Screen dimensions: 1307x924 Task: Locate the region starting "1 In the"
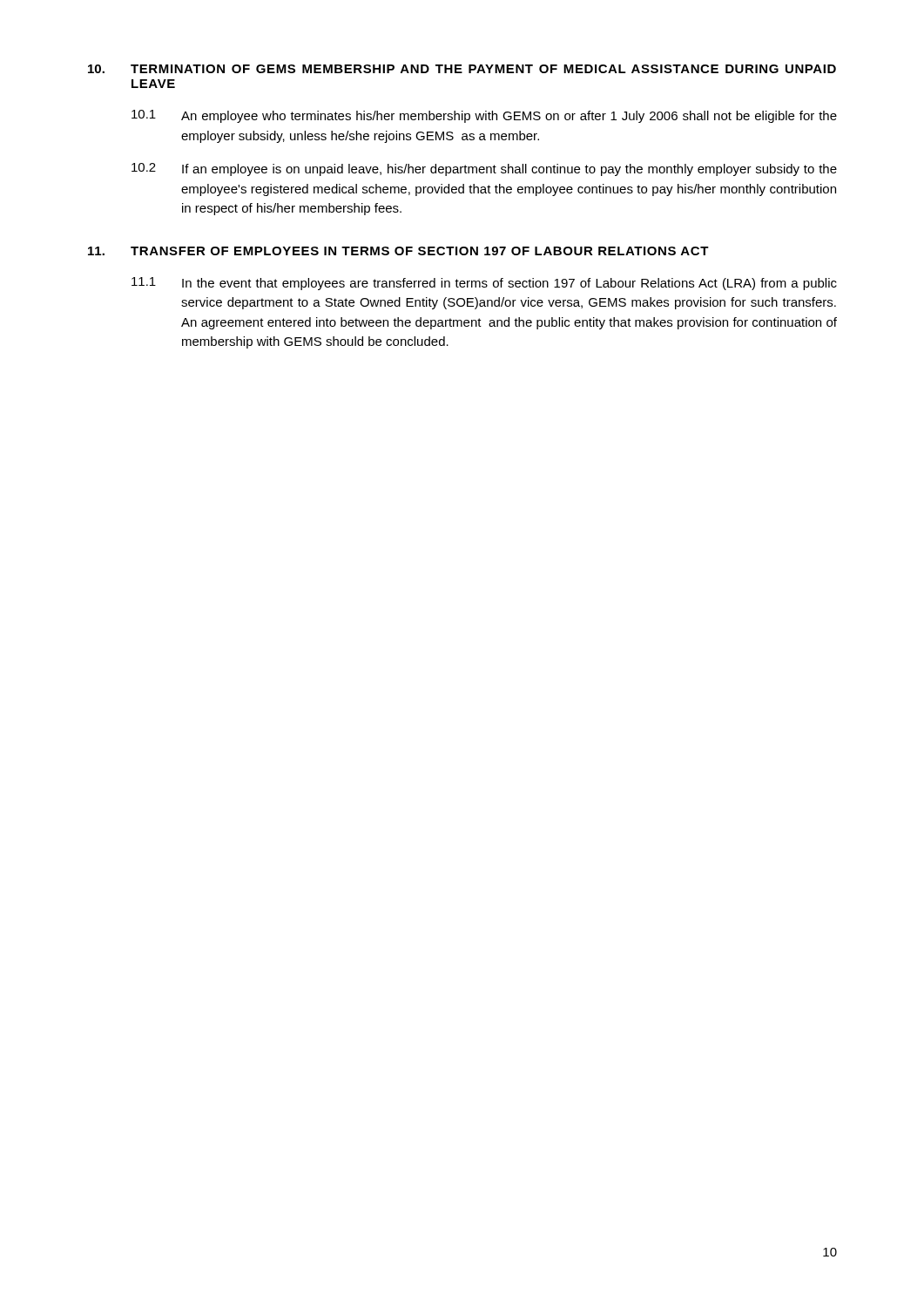[484, 312]
